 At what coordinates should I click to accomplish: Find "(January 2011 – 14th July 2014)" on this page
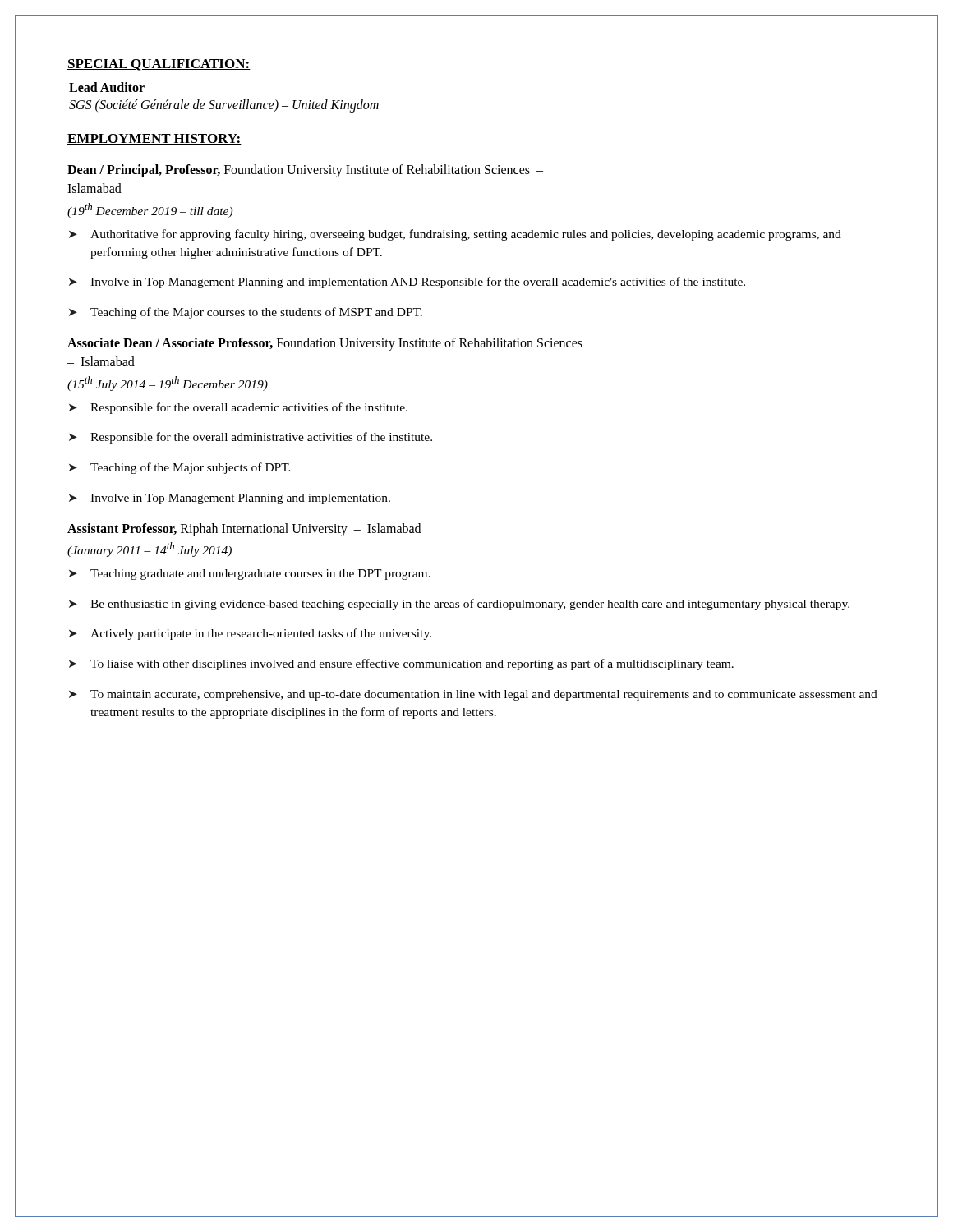[150, 548]
